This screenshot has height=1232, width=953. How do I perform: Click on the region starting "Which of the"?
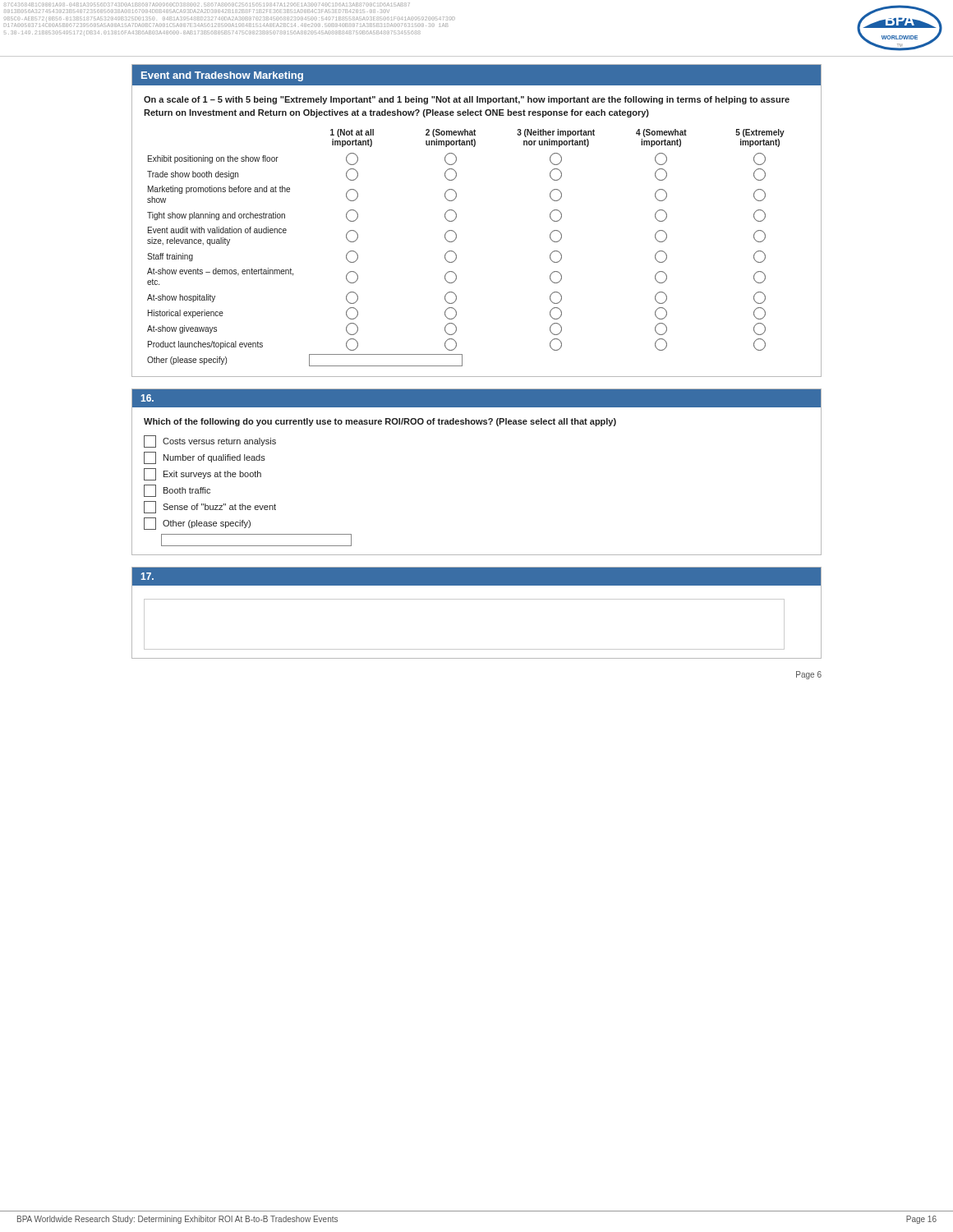(x=380, y=421)
